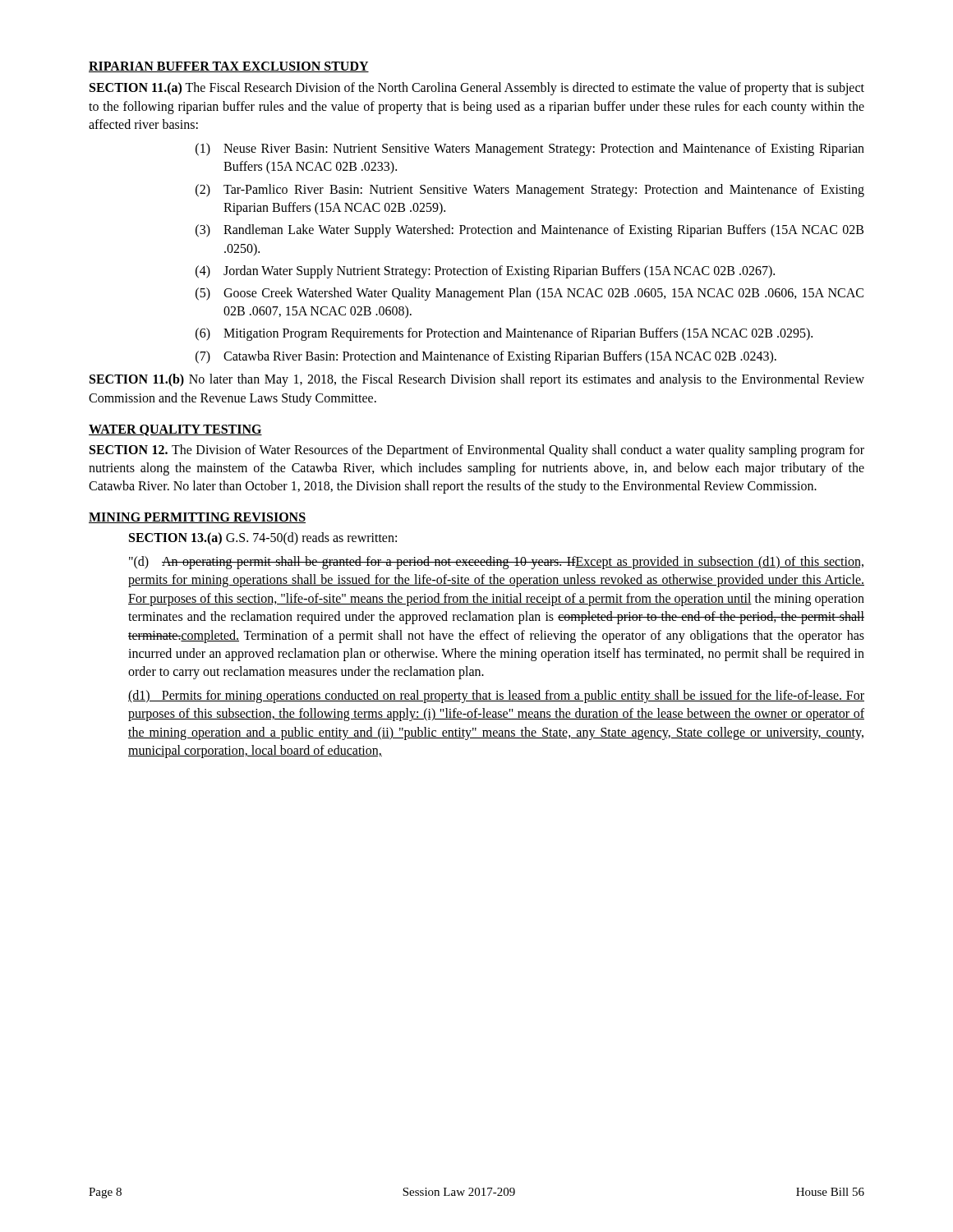Viewport: 953px width, 1232px height.
Task: Click on the list item that says "(3) Randleman Lake Water Supply Watershed:"
Action: click(x=518, y=239)
